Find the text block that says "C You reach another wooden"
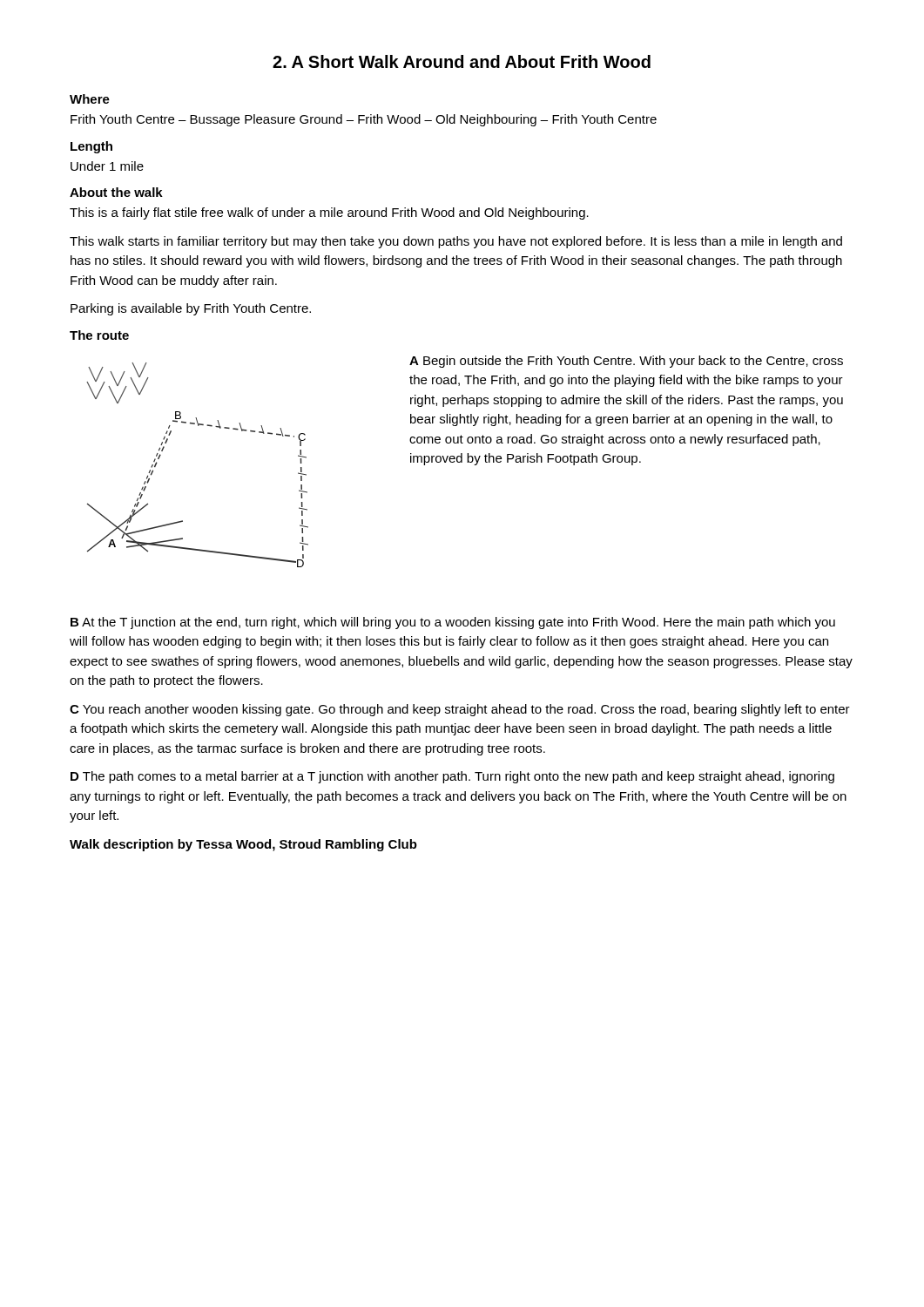Image resolution: width=924 pixels, height=1307 pixels. (462, 729)
